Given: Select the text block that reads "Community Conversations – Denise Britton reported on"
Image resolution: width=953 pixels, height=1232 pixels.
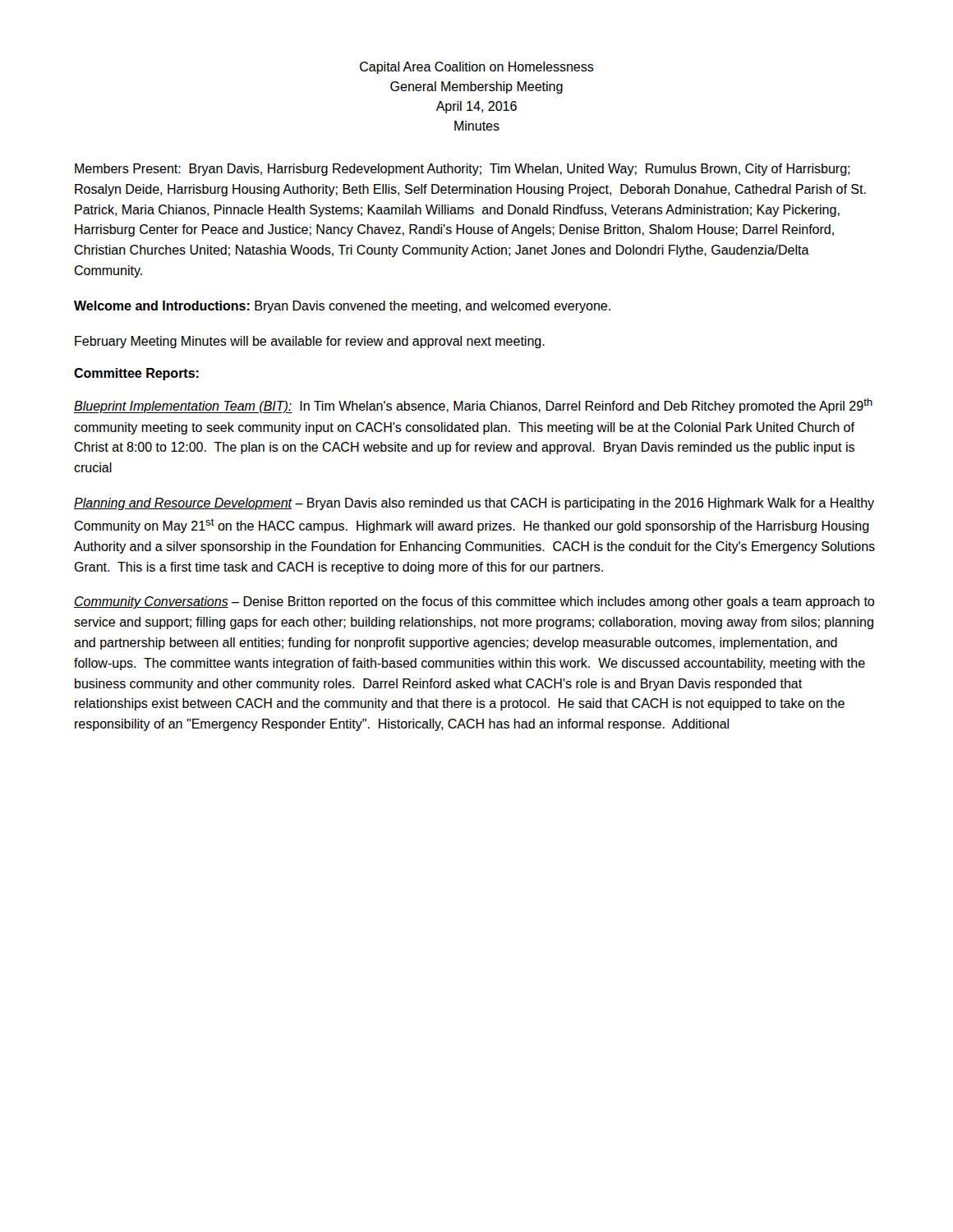Looking at the screenshot, I should 474,663.
